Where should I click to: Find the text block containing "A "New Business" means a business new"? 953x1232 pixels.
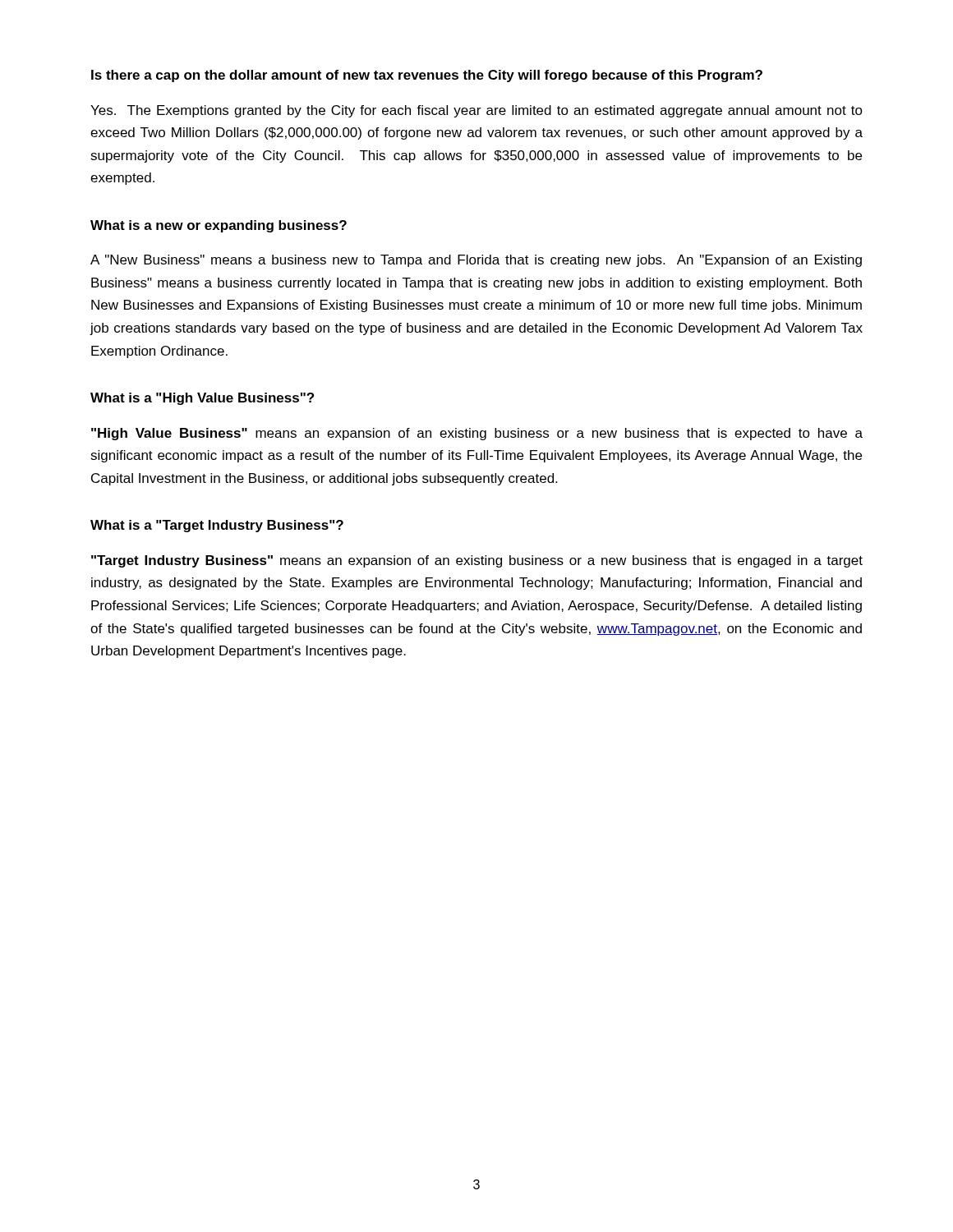click(x=476, y=305)
